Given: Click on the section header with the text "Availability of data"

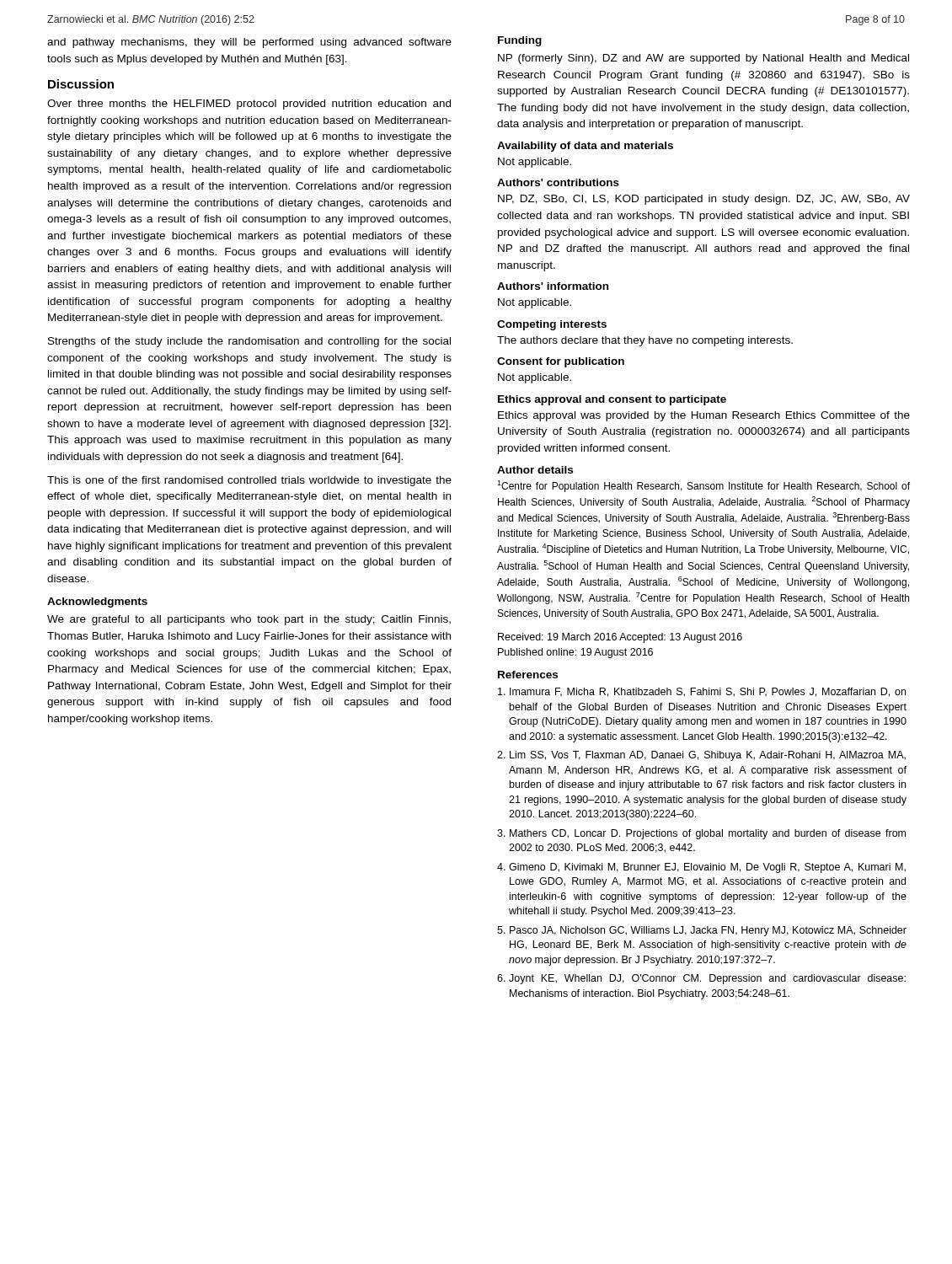Looking at the screenshot, I should click(585, 145).
